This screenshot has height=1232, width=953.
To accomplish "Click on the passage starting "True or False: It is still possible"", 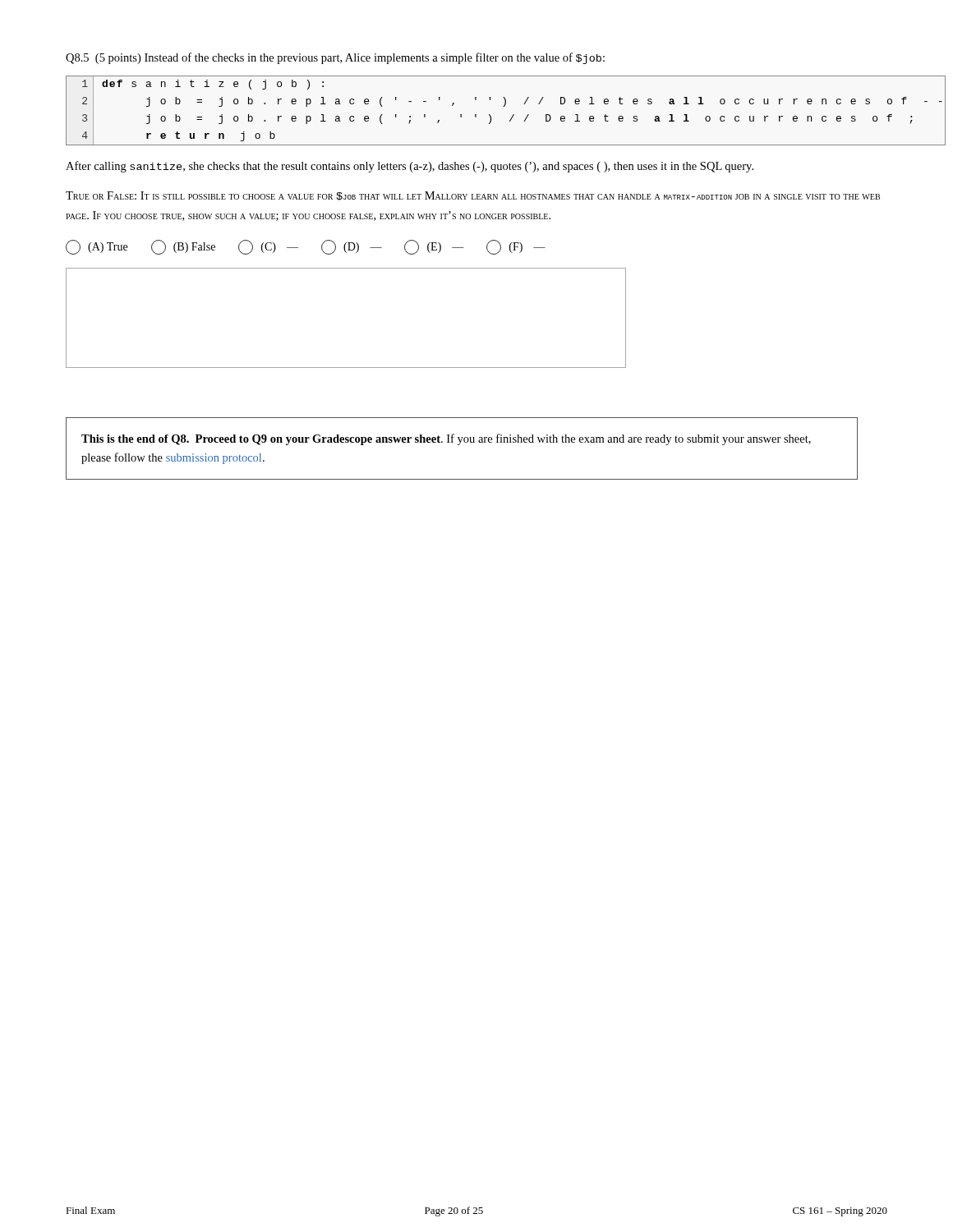I will pyautogui.click(x=473, y=206).
